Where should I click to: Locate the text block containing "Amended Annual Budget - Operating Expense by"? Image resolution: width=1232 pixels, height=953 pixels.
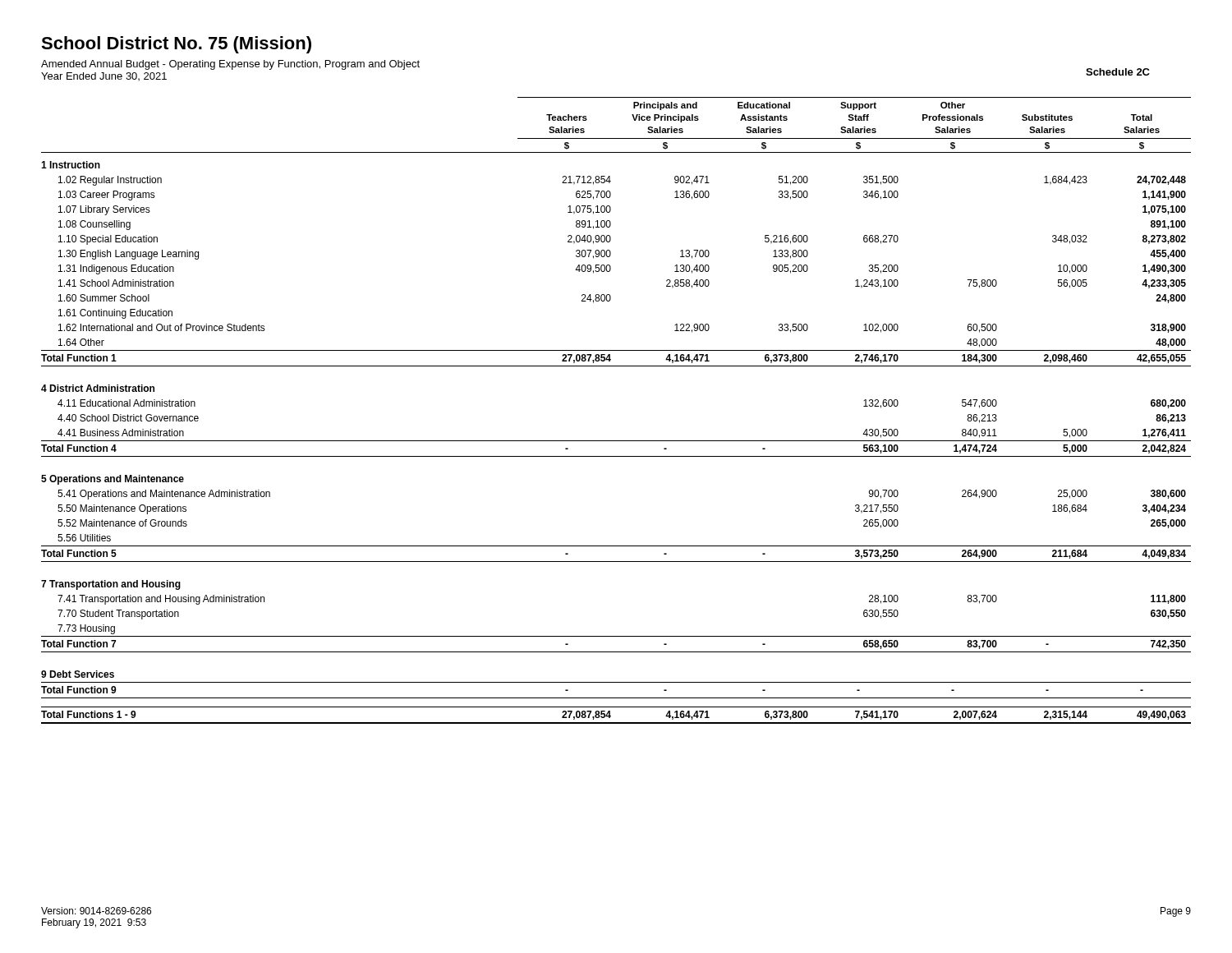click(x=230, y=64)
